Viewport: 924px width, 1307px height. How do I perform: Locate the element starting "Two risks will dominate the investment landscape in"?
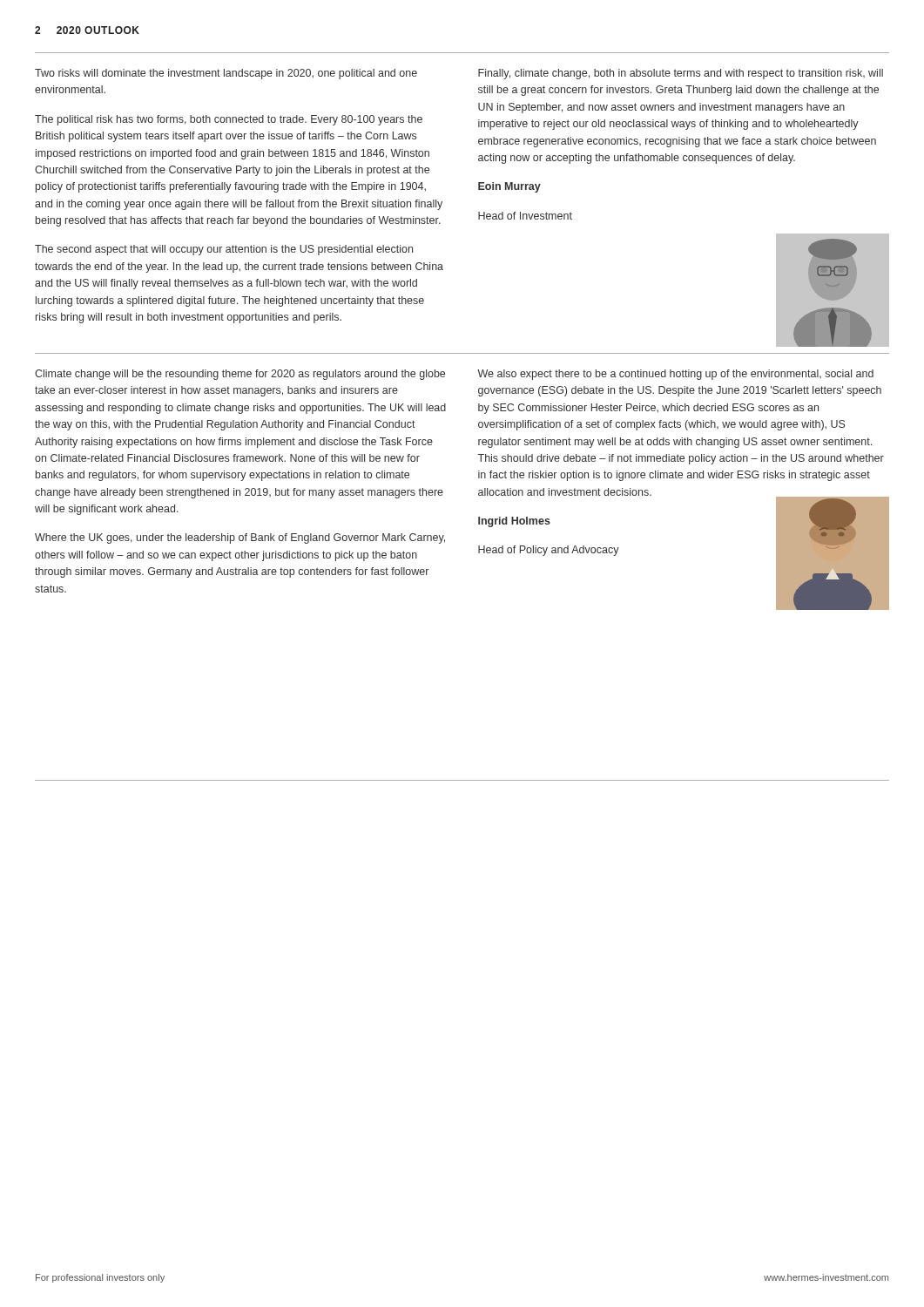[x=241, y=196]
